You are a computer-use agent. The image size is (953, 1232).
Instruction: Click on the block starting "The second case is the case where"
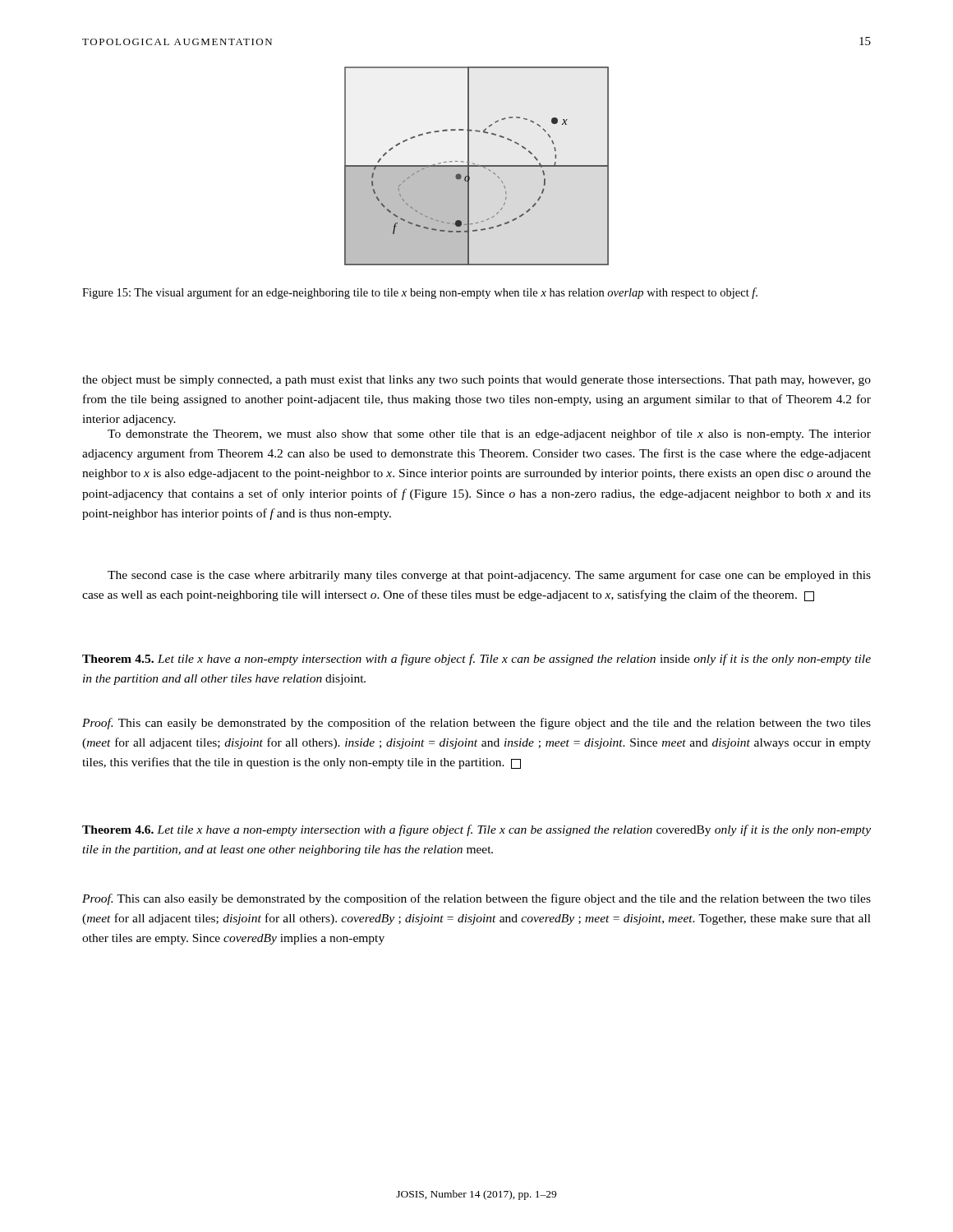pyautogui.click(x=476, y=585)
